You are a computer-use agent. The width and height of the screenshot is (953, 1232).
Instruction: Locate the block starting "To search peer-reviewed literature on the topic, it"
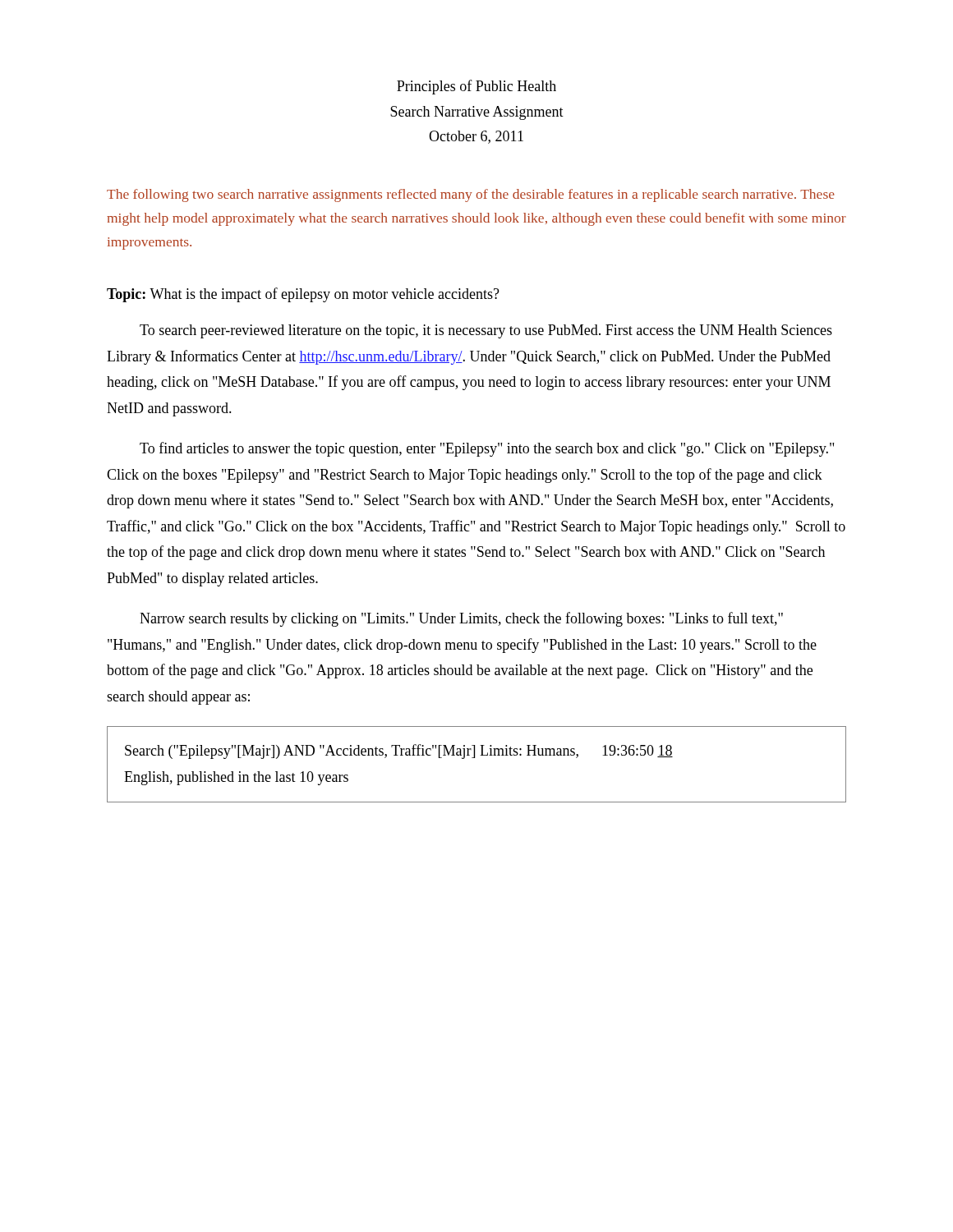click(x=476, y=514)
